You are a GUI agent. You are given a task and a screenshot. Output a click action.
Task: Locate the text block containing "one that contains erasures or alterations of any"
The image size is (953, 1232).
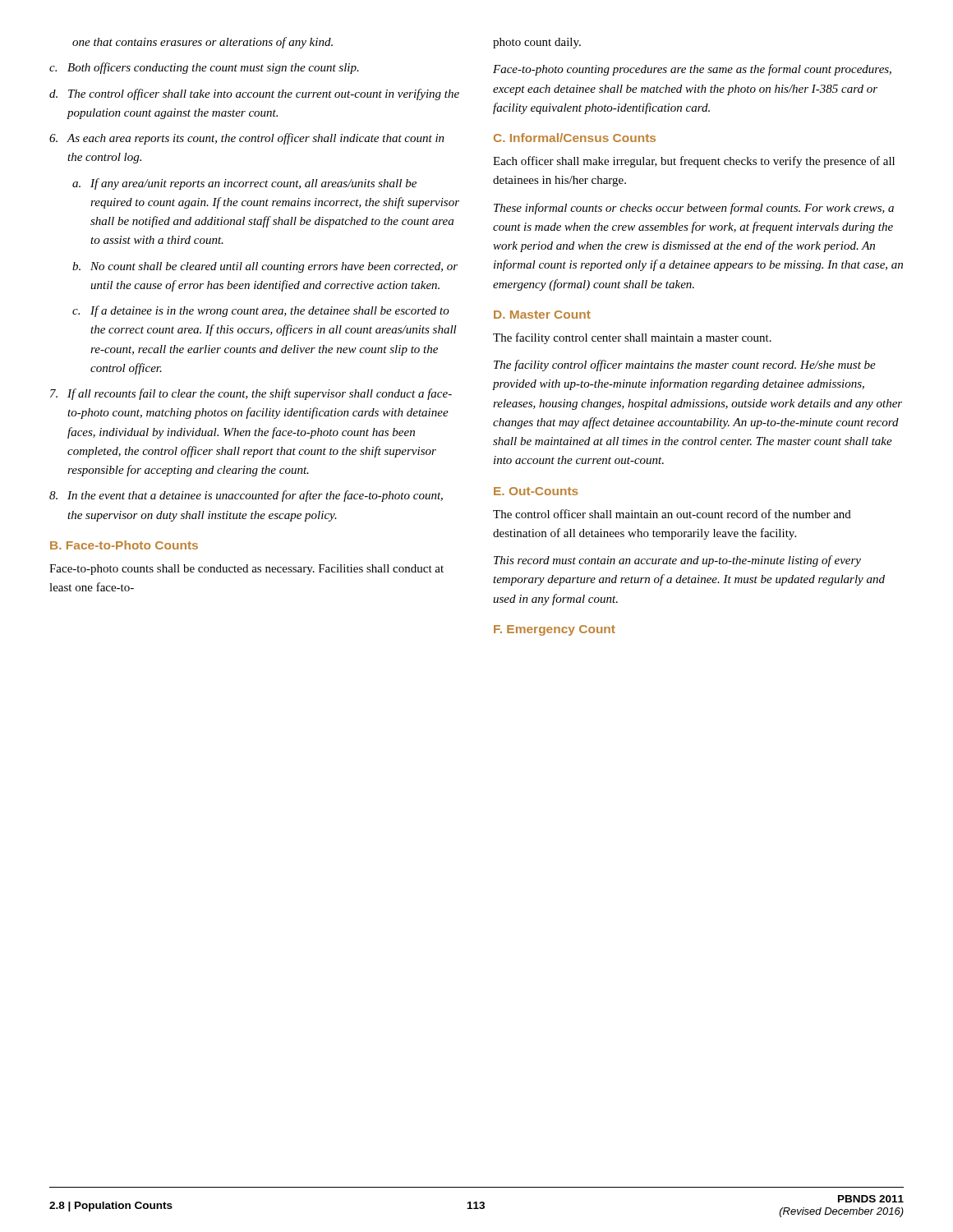(x=255, y=42)
